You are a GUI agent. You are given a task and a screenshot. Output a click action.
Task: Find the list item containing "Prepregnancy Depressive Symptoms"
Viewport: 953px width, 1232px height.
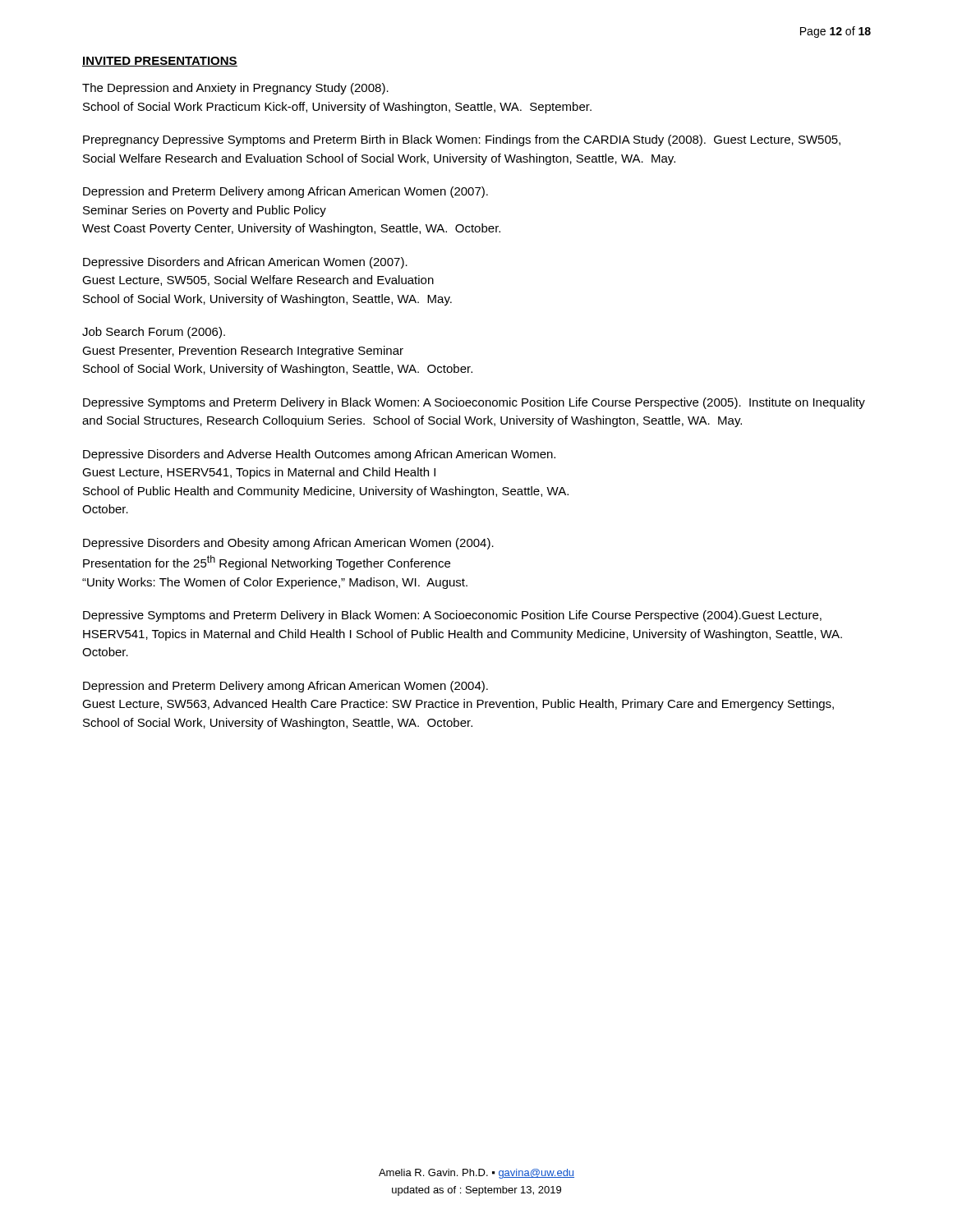(462, 148)
